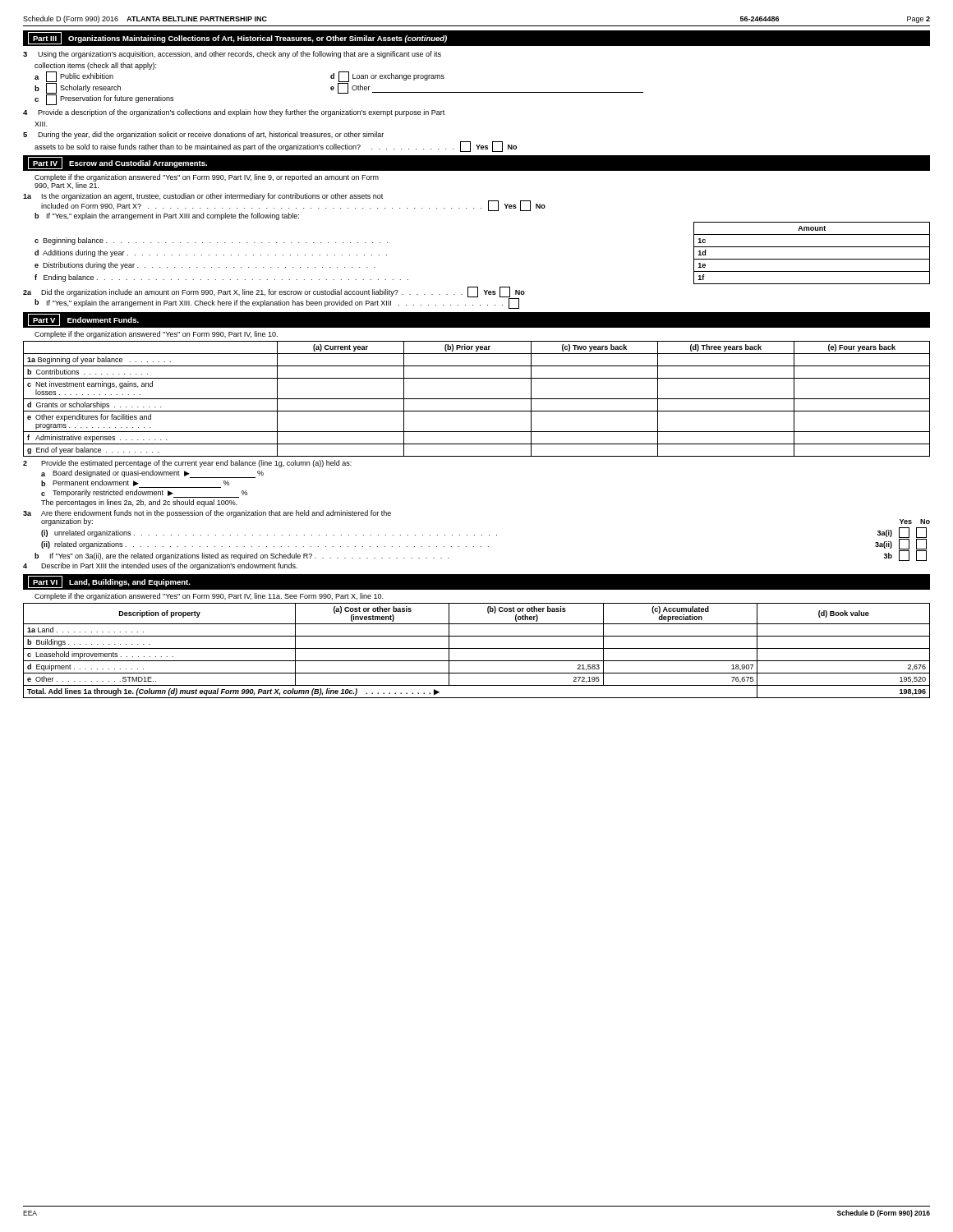The width and height of the screenshot is (953, 1232).
Task: Click on the list item with the text "c Preservation for future generations"
Action: tap(104, 100)
